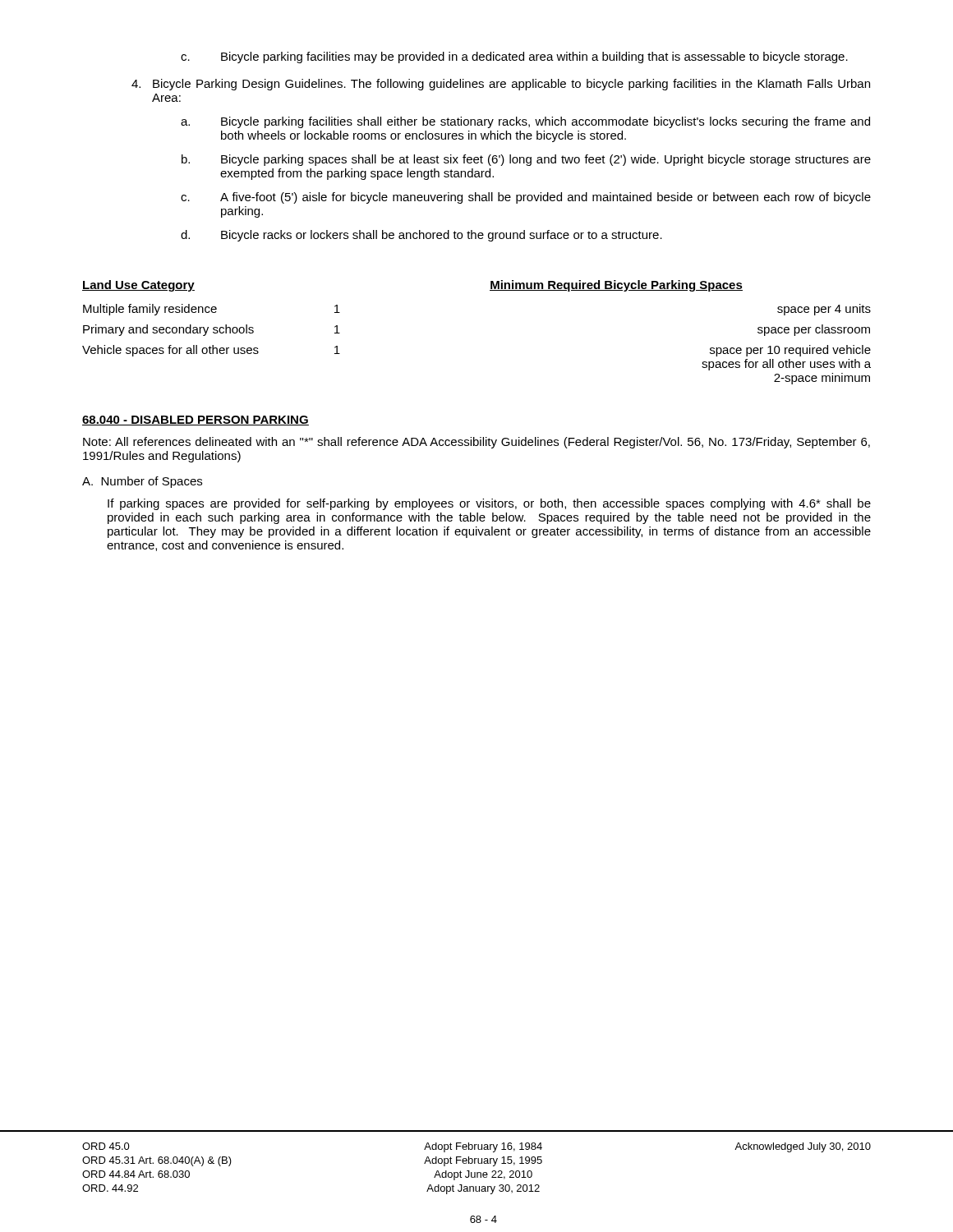Locate the text starting "68.040 - DISABLED PERSON PARKING"

coord(195,419)
